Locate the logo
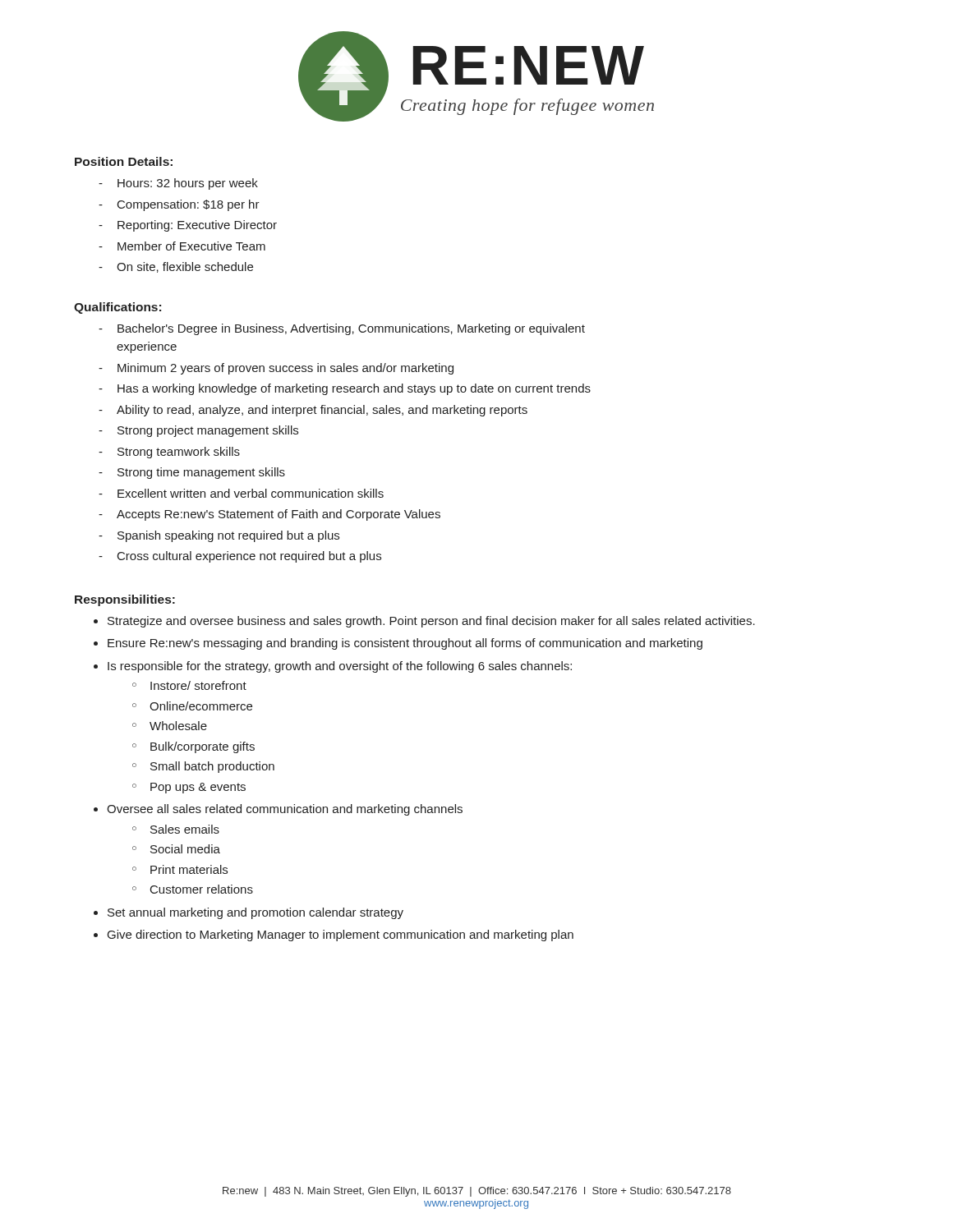This screenshot has width=953, height=1232. point(476,68)
